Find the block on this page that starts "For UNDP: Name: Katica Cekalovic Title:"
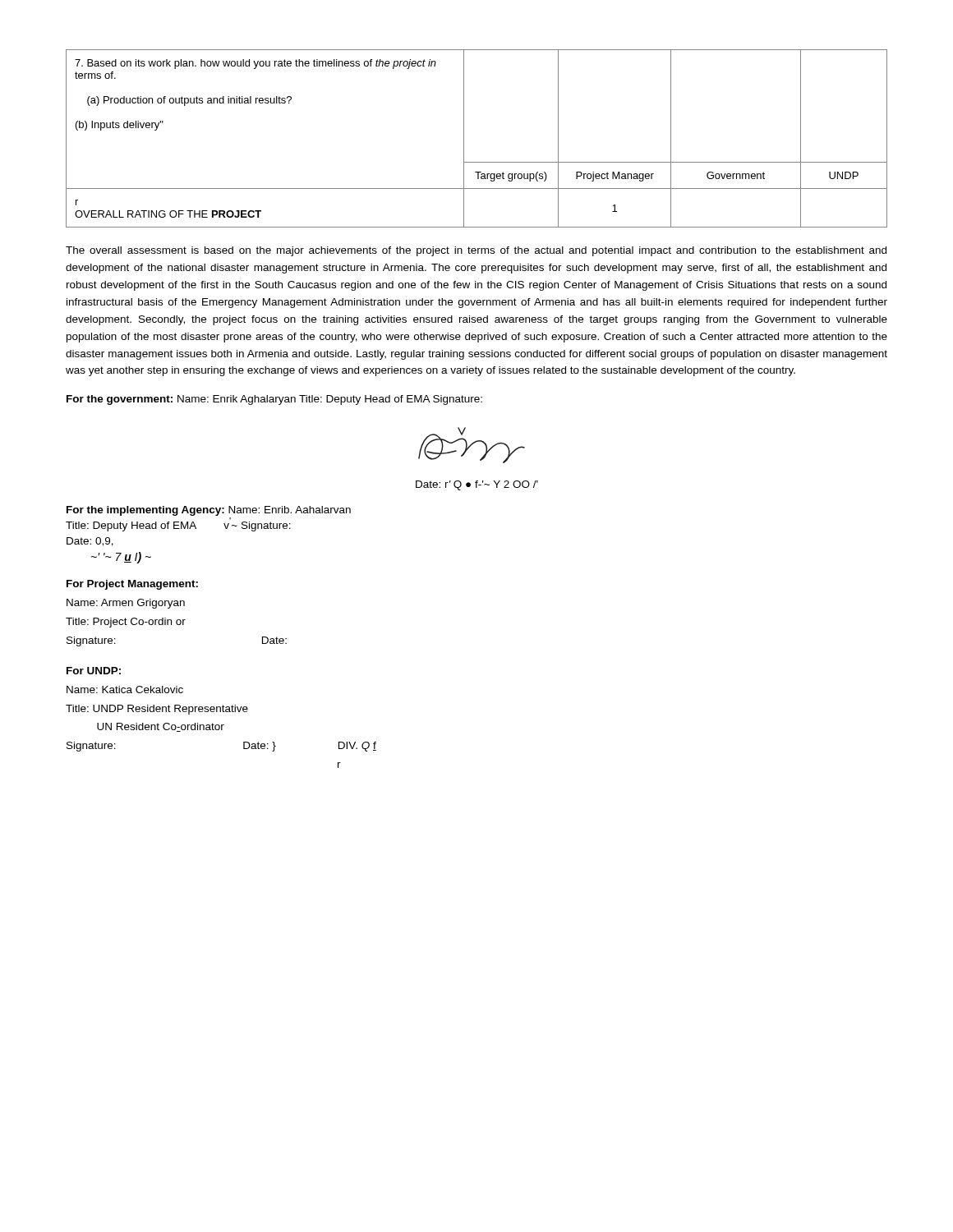 (x=221, y=717)
